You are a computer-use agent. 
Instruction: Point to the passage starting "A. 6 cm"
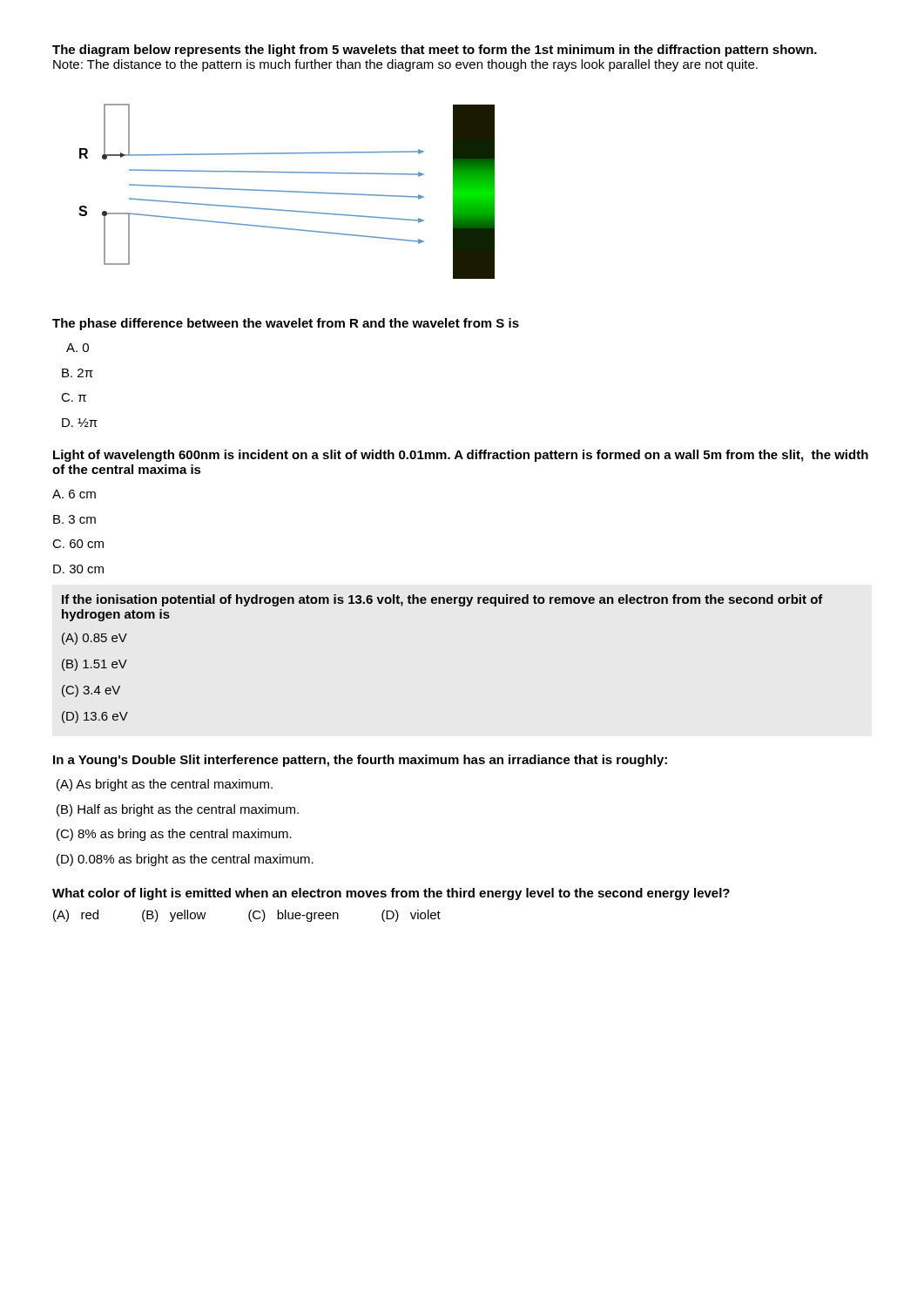point(74,494)
